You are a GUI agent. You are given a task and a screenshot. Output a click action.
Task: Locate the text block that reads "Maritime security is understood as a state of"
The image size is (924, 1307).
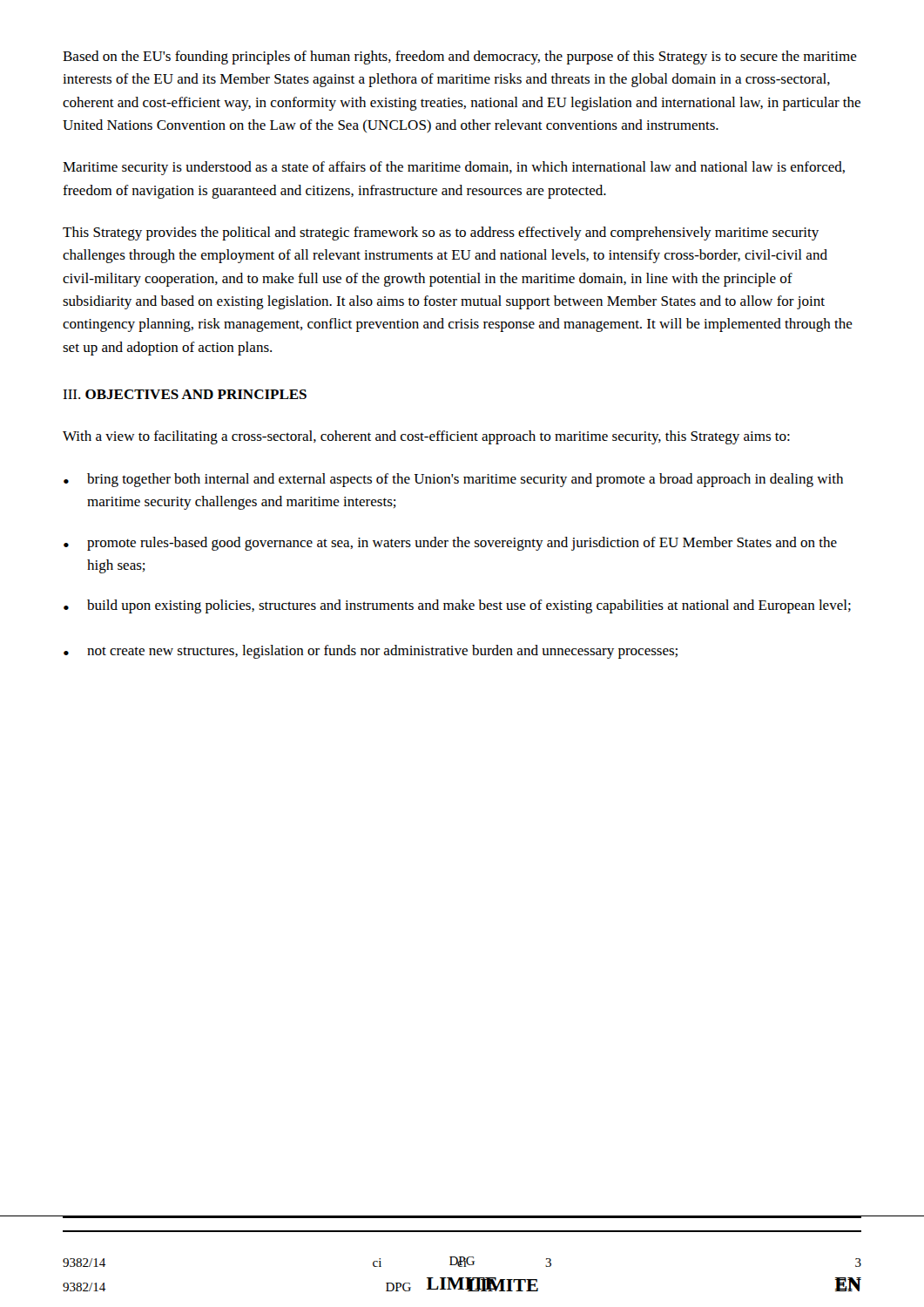[454, 179]
